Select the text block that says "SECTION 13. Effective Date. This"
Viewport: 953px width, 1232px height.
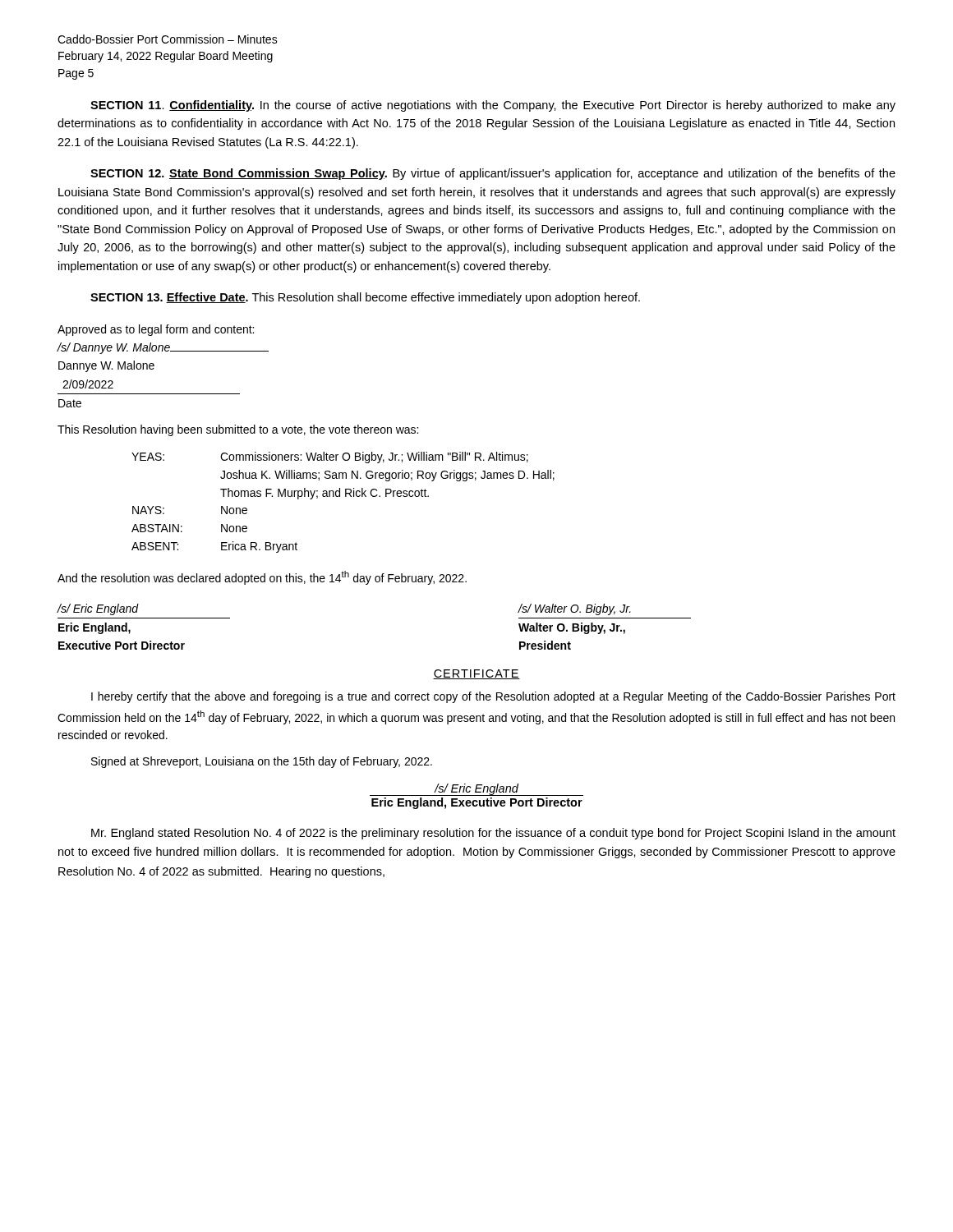click(366, 297)
